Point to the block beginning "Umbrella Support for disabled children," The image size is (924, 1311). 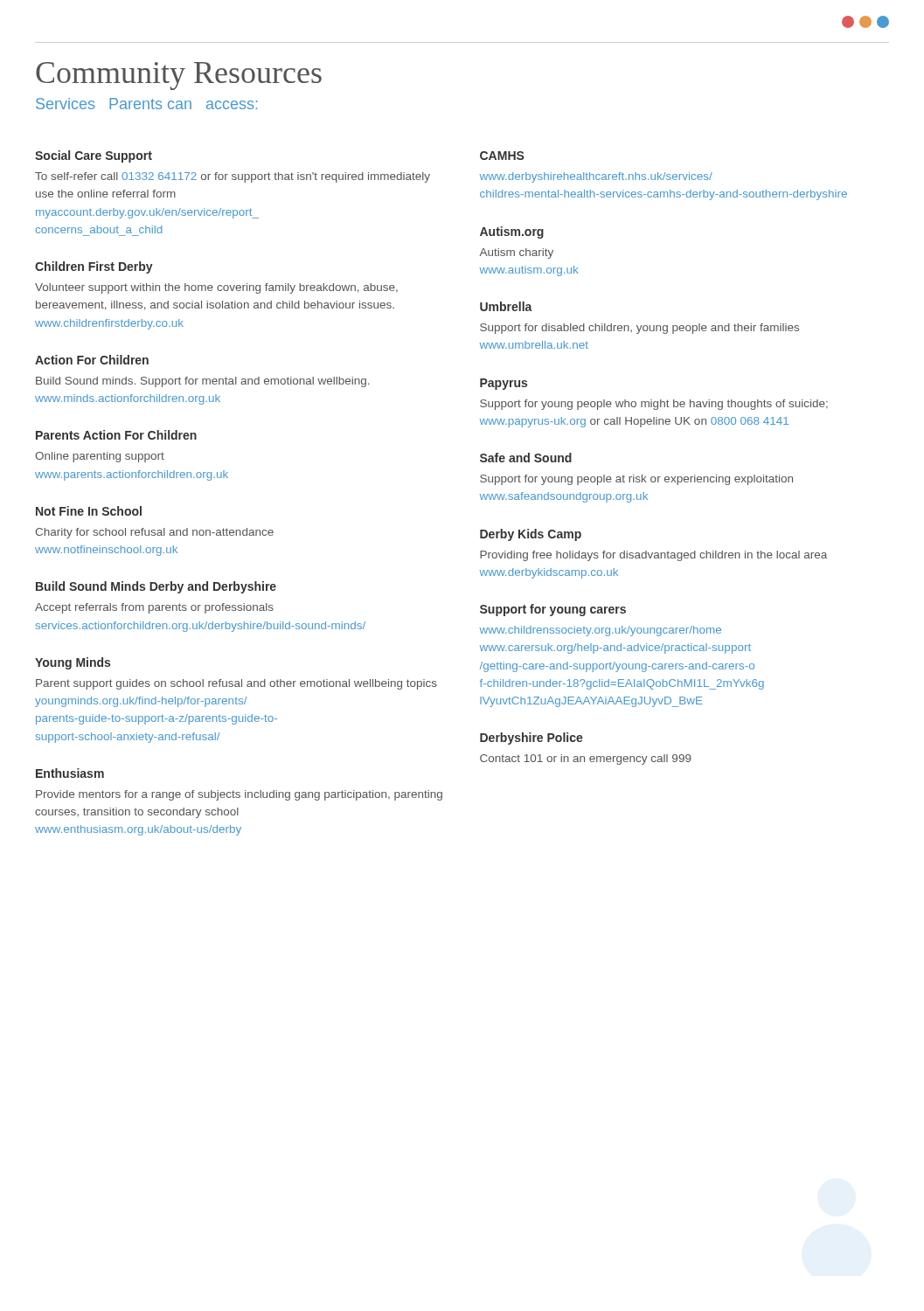(684, 327)
